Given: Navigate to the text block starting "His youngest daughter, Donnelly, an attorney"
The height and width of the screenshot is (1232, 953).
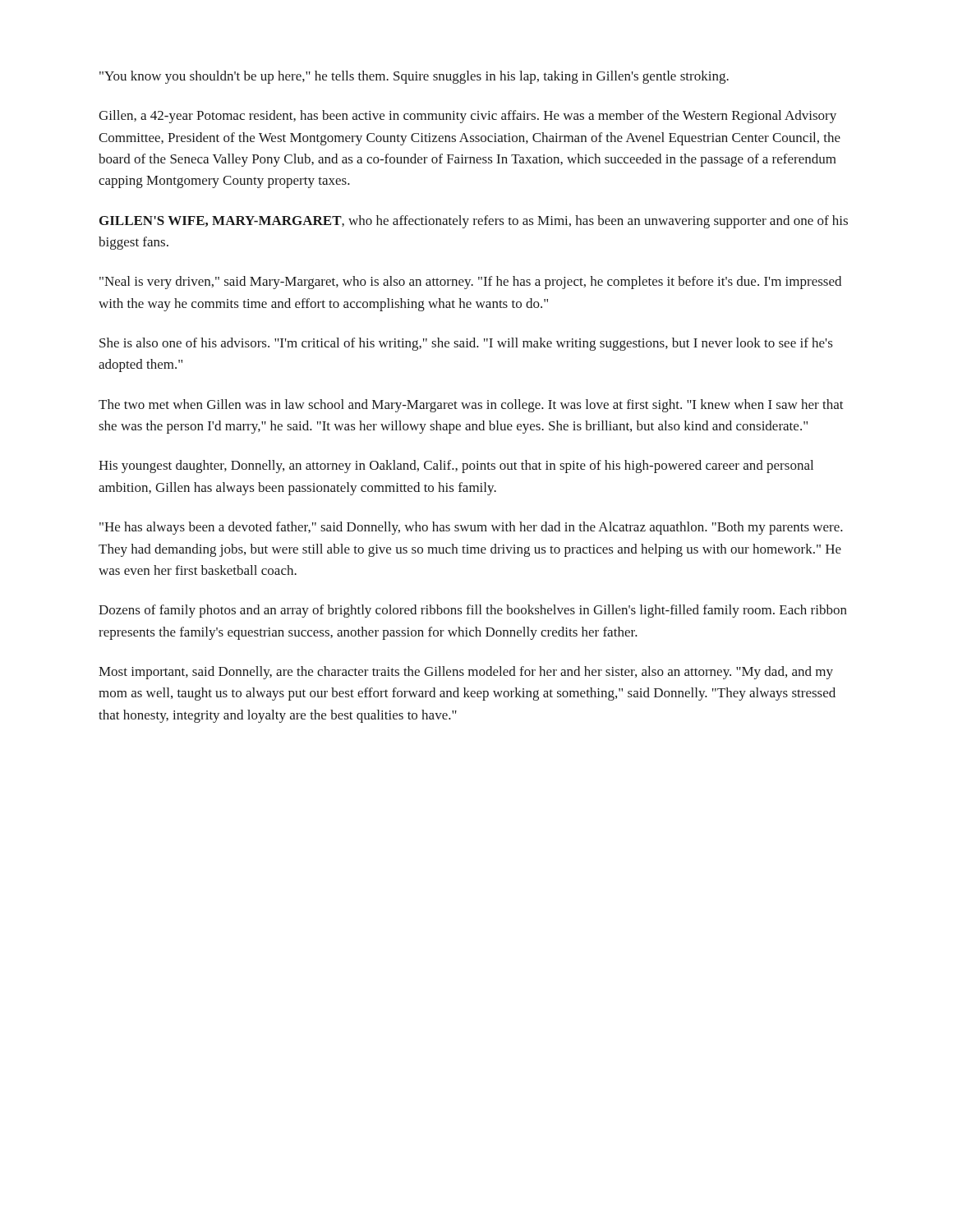Looking at the screenshot, I should [456, 476].
